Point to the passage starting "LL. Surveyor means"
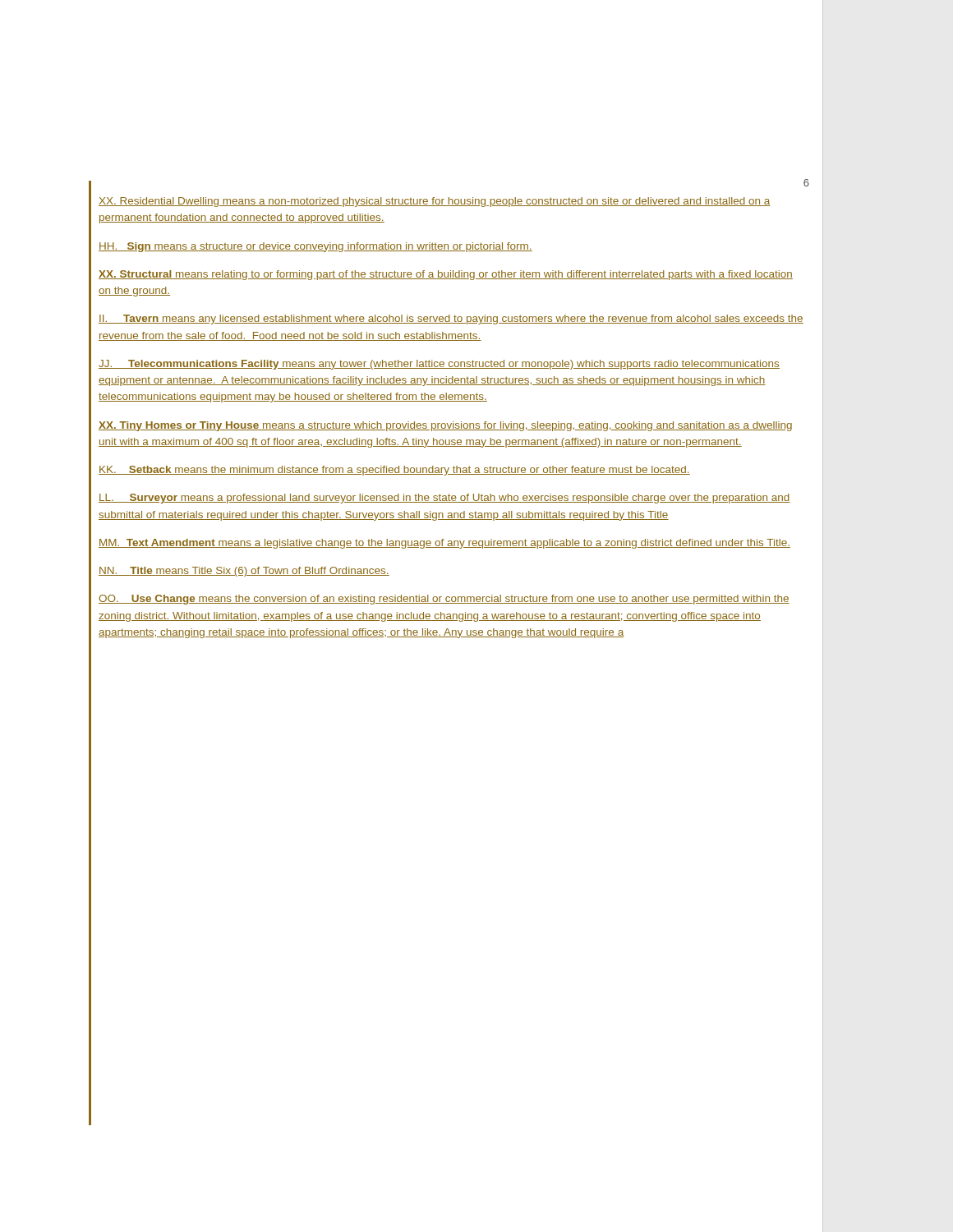953x1232 pixels. (444, 506)
